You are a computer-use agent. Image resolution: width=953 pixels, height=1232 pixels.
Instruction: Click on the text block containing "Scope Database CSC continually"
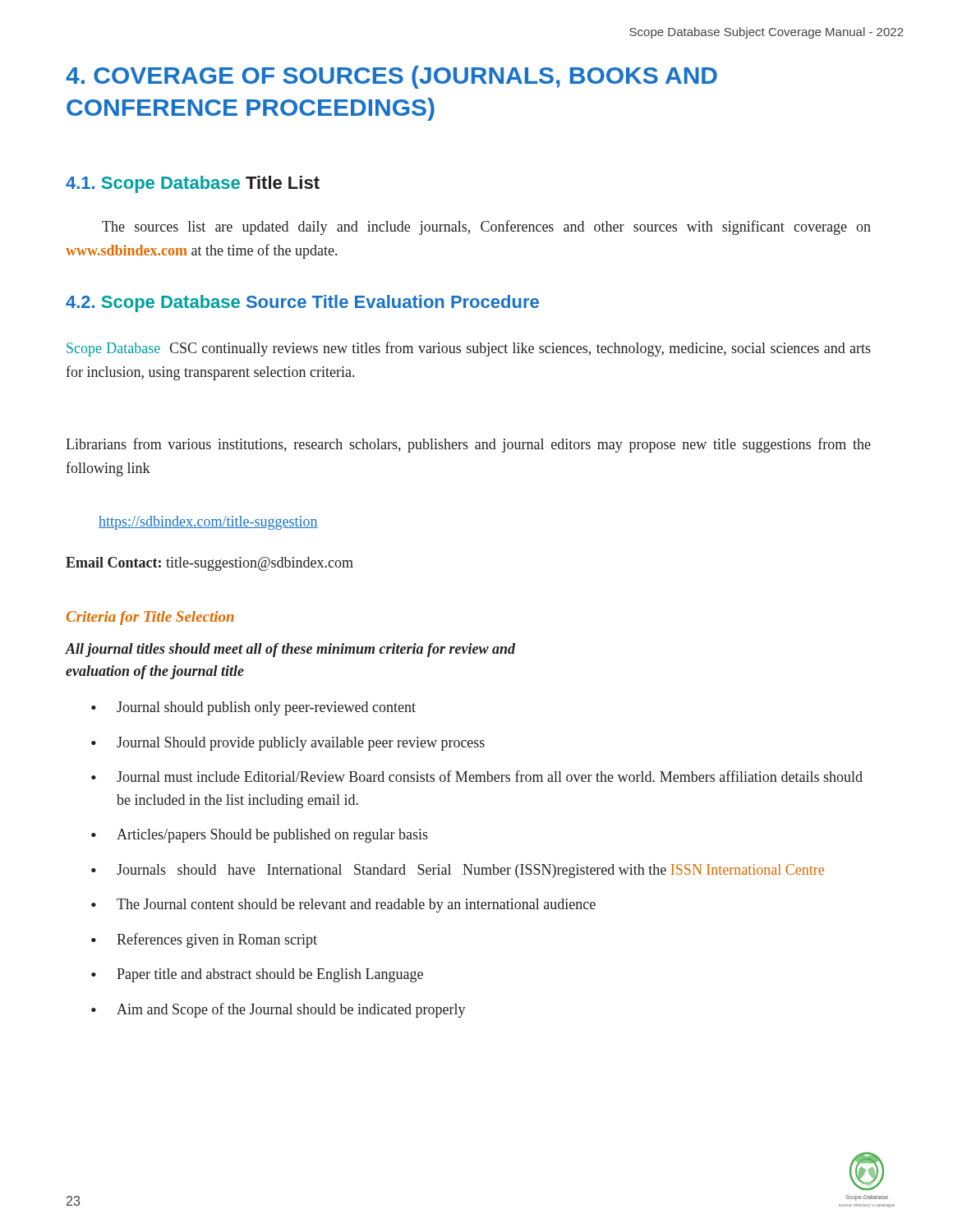tap(468, 360)
